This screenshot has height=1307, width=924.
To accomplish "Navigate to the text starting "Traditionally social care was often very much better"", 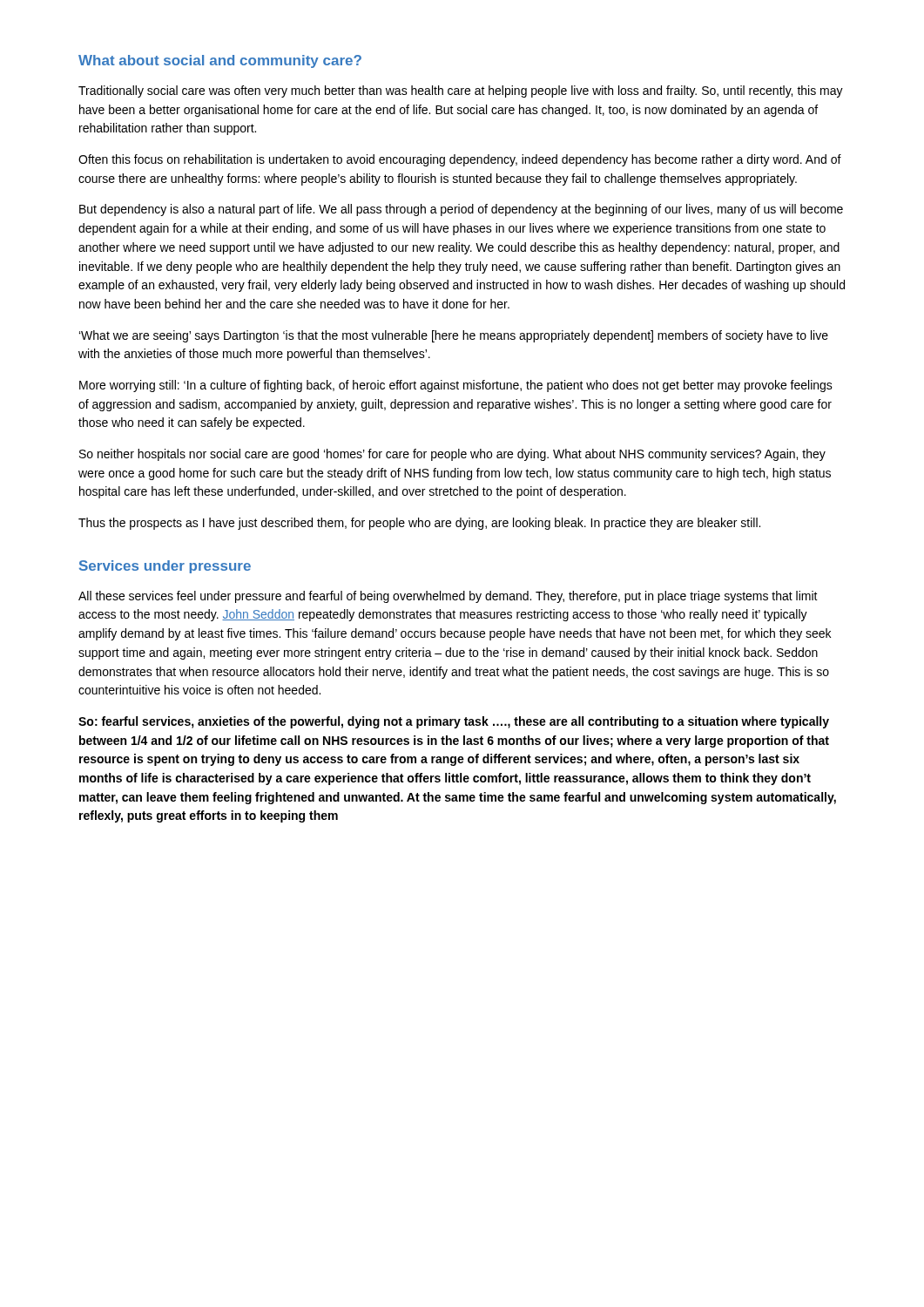I will pos(460,110).
